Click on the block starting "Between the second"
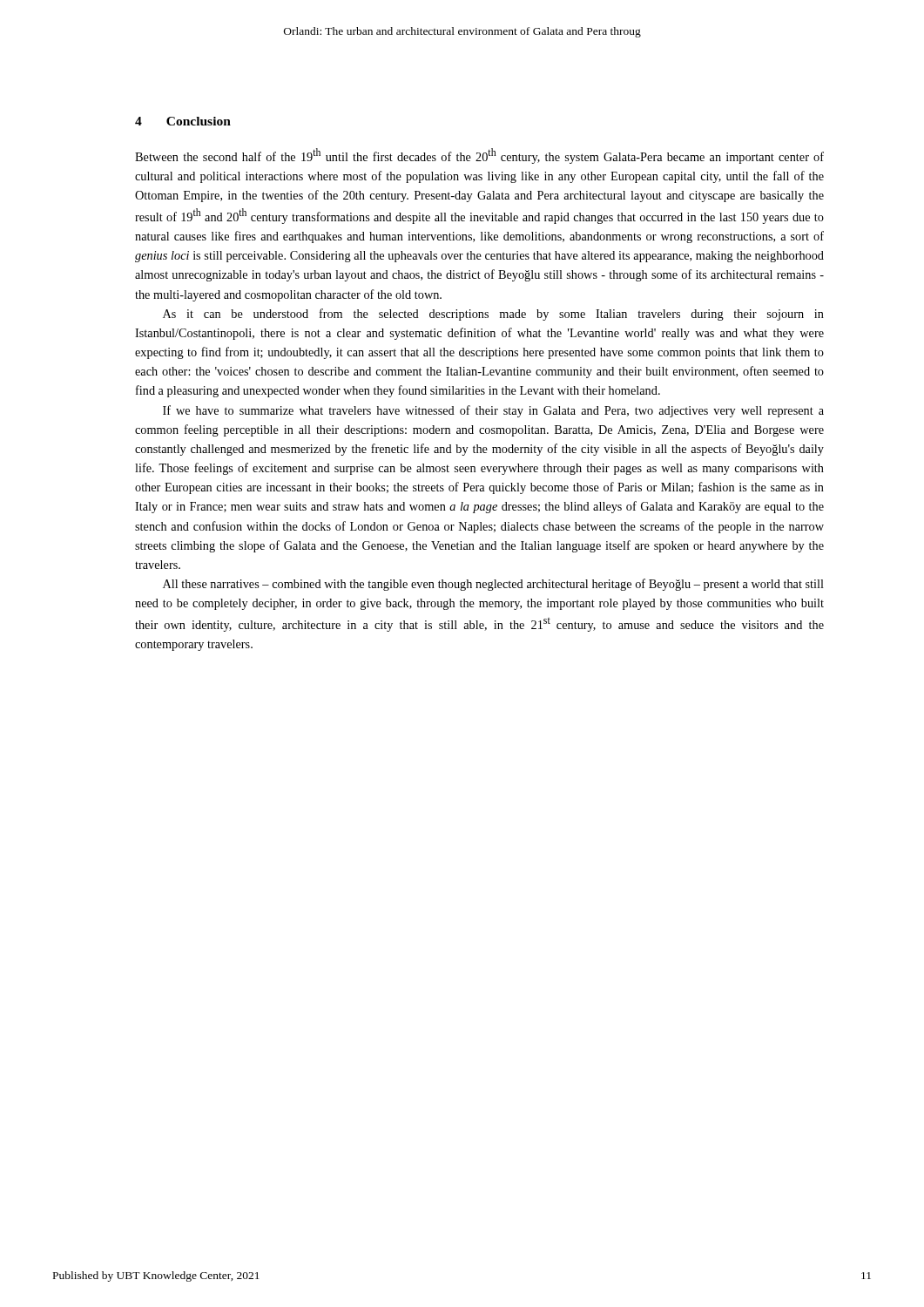This screenshot has height=1307, width=924. (479, 224)
